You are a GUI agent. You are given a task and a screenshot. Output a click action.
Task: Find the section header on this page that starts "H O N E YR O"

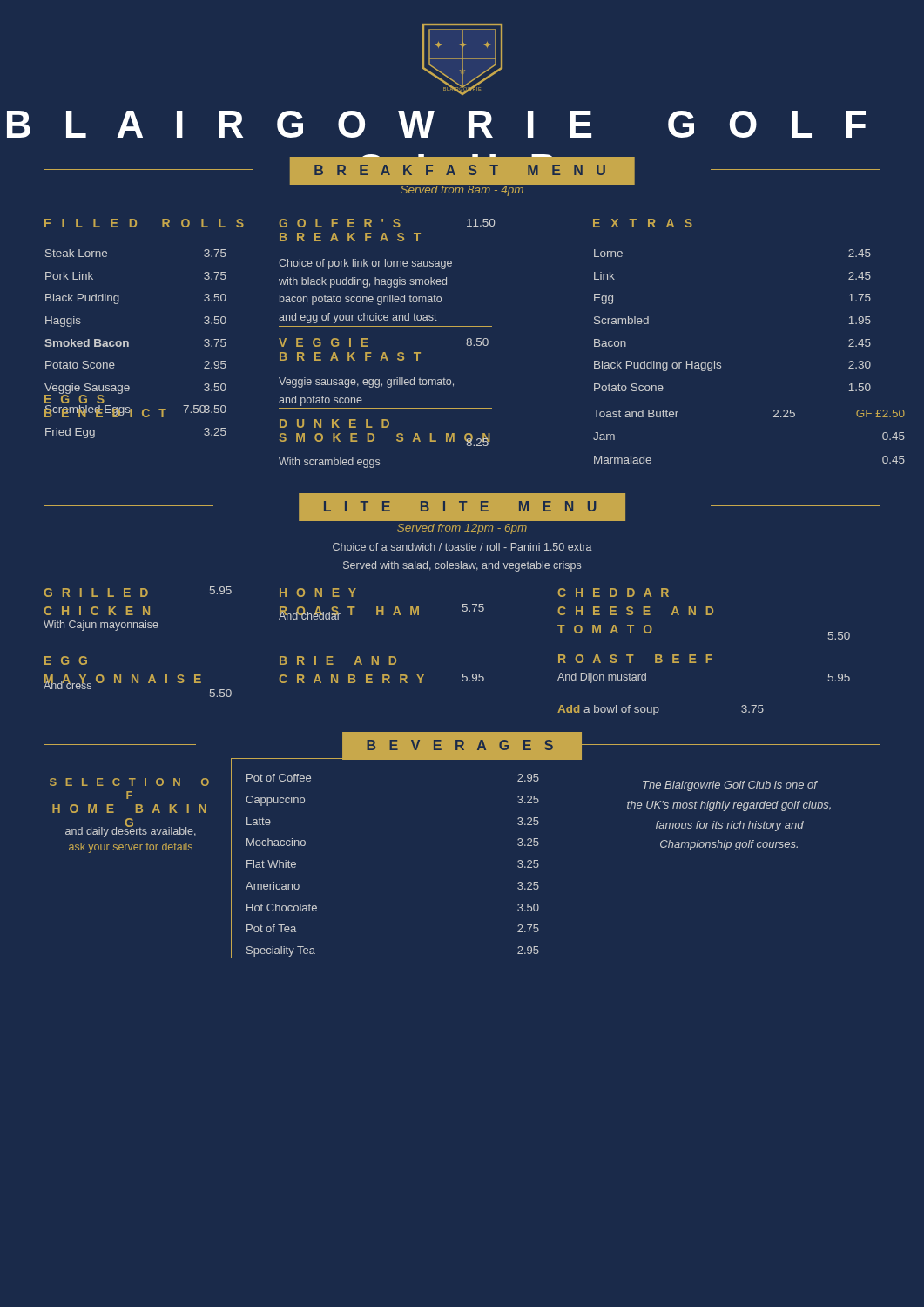click(x=350, y=602)
